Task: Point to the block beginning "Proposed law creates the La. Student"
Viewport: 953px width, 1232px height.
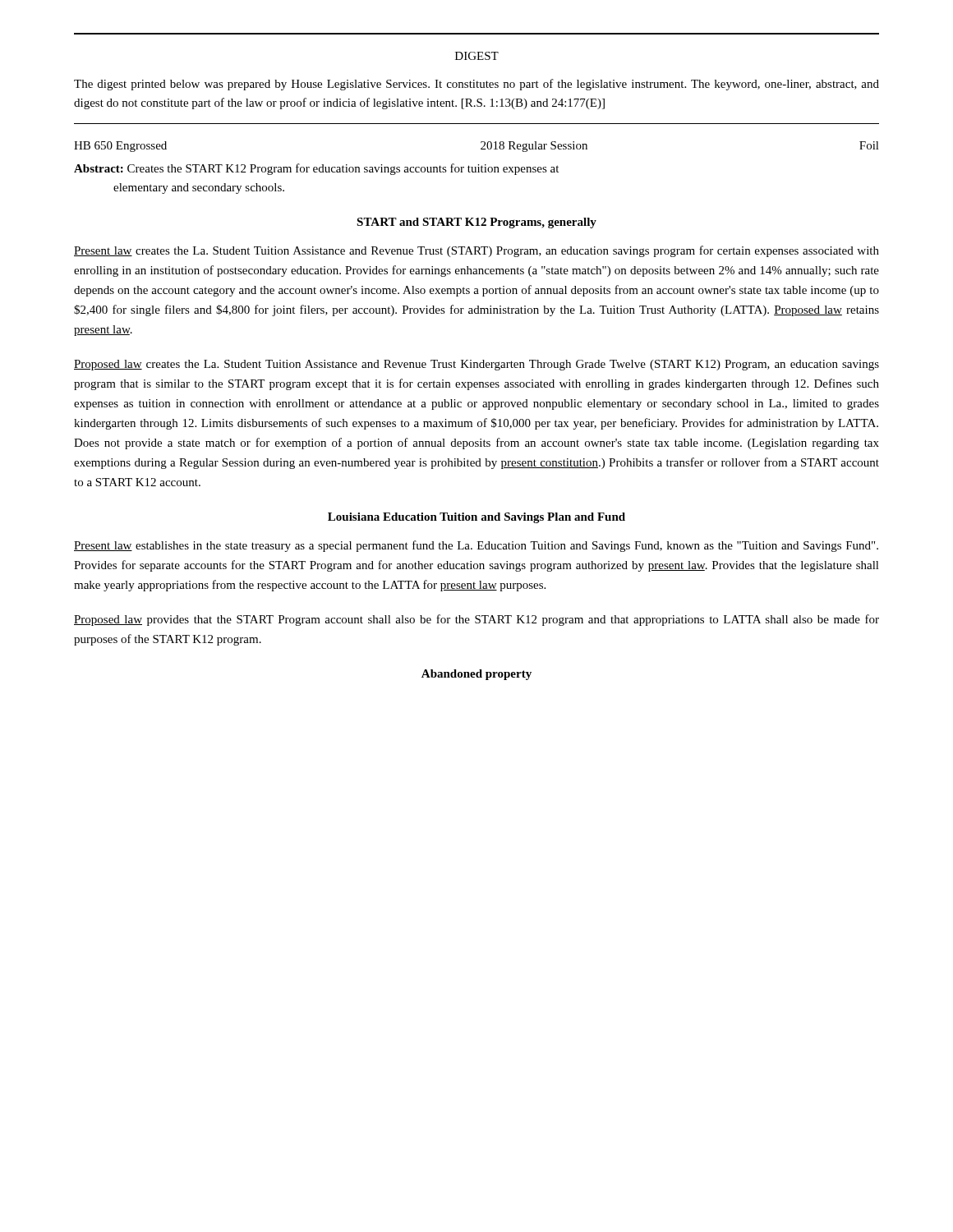Action: (x=476, y=423)
